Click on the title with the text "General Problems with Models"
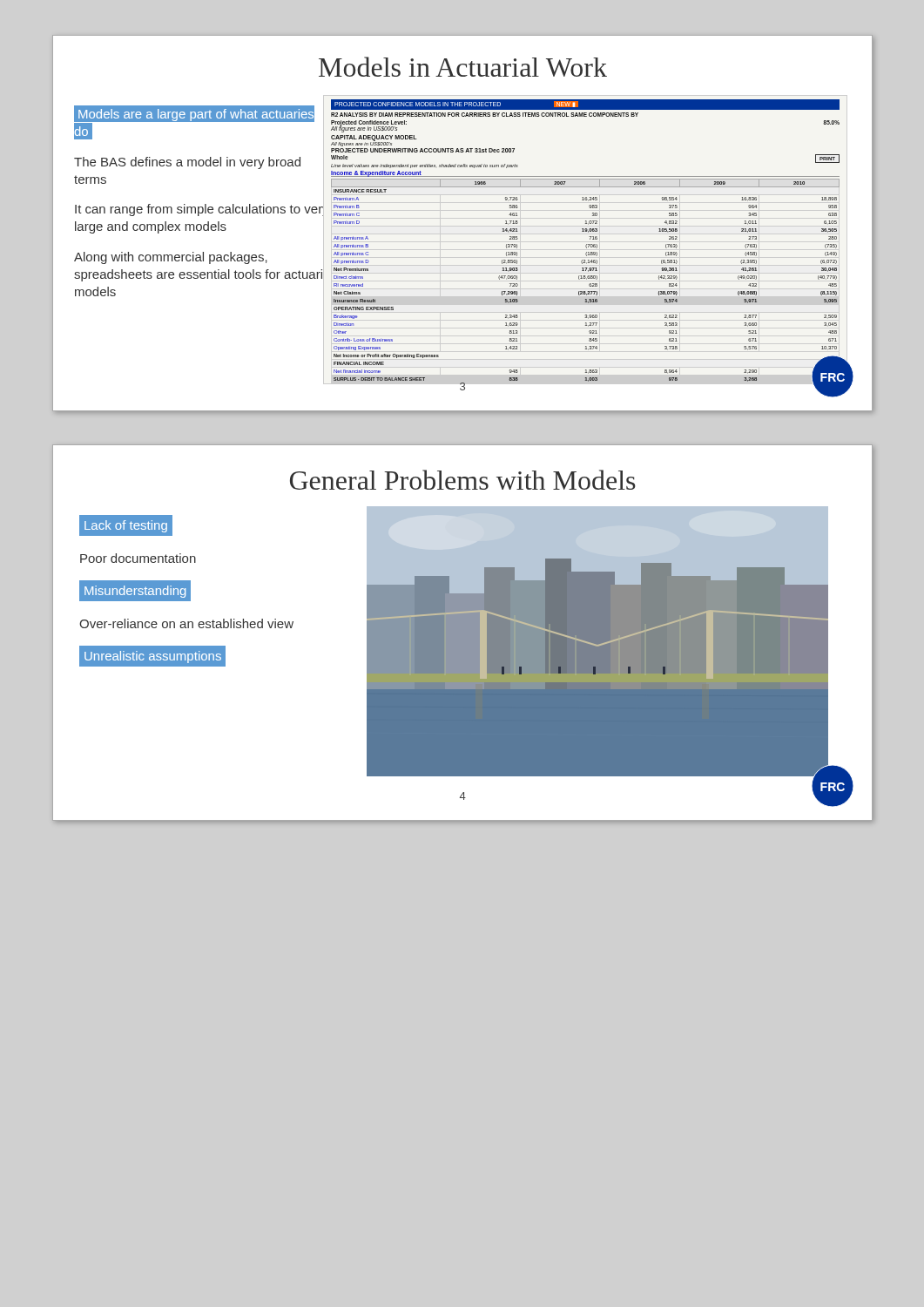Screen dimensions: 1307x924 462,480
